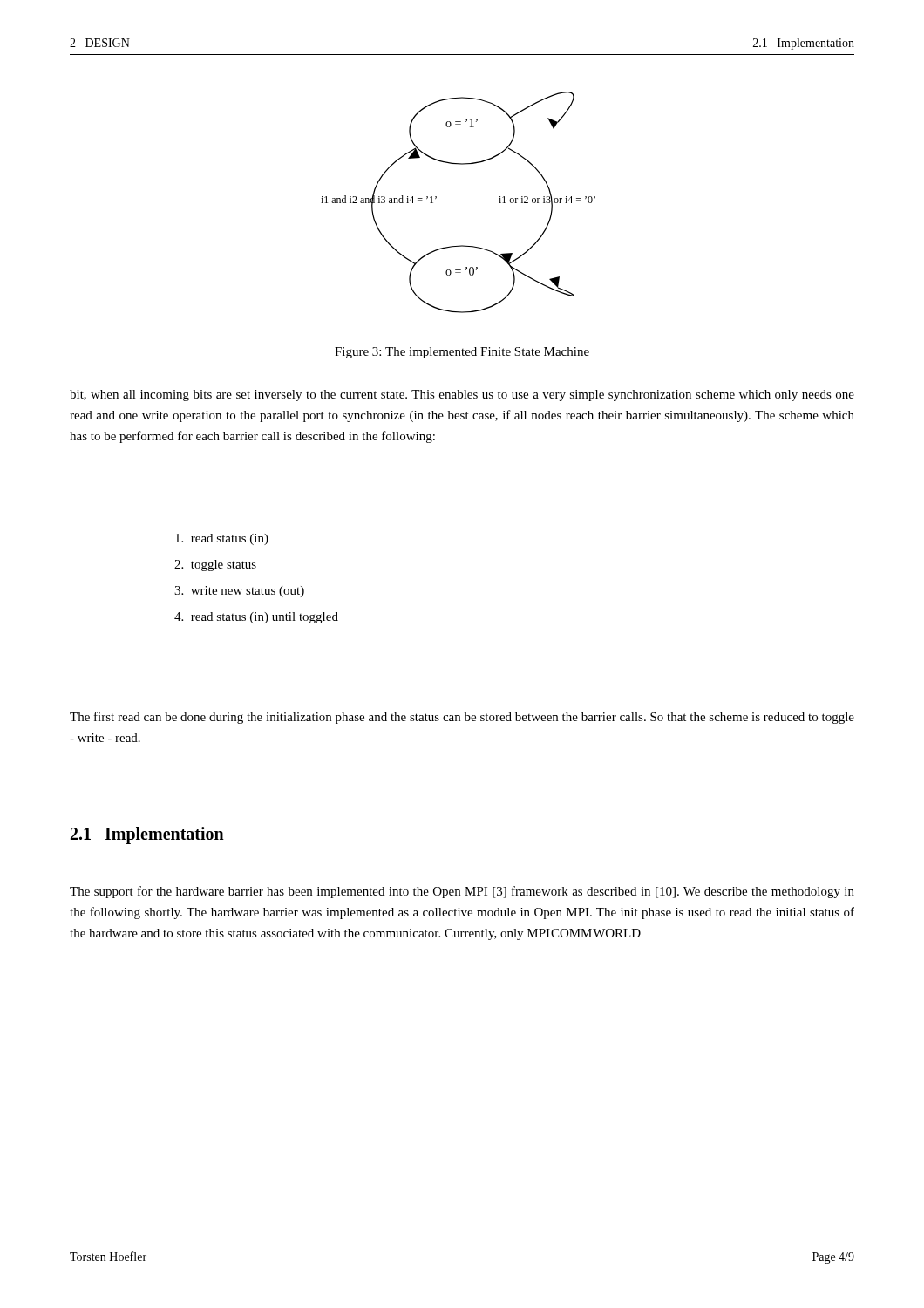The image size is (924, 1308).
Task: Click on the region starting "3. write new status (out)"
Action: 239,590
